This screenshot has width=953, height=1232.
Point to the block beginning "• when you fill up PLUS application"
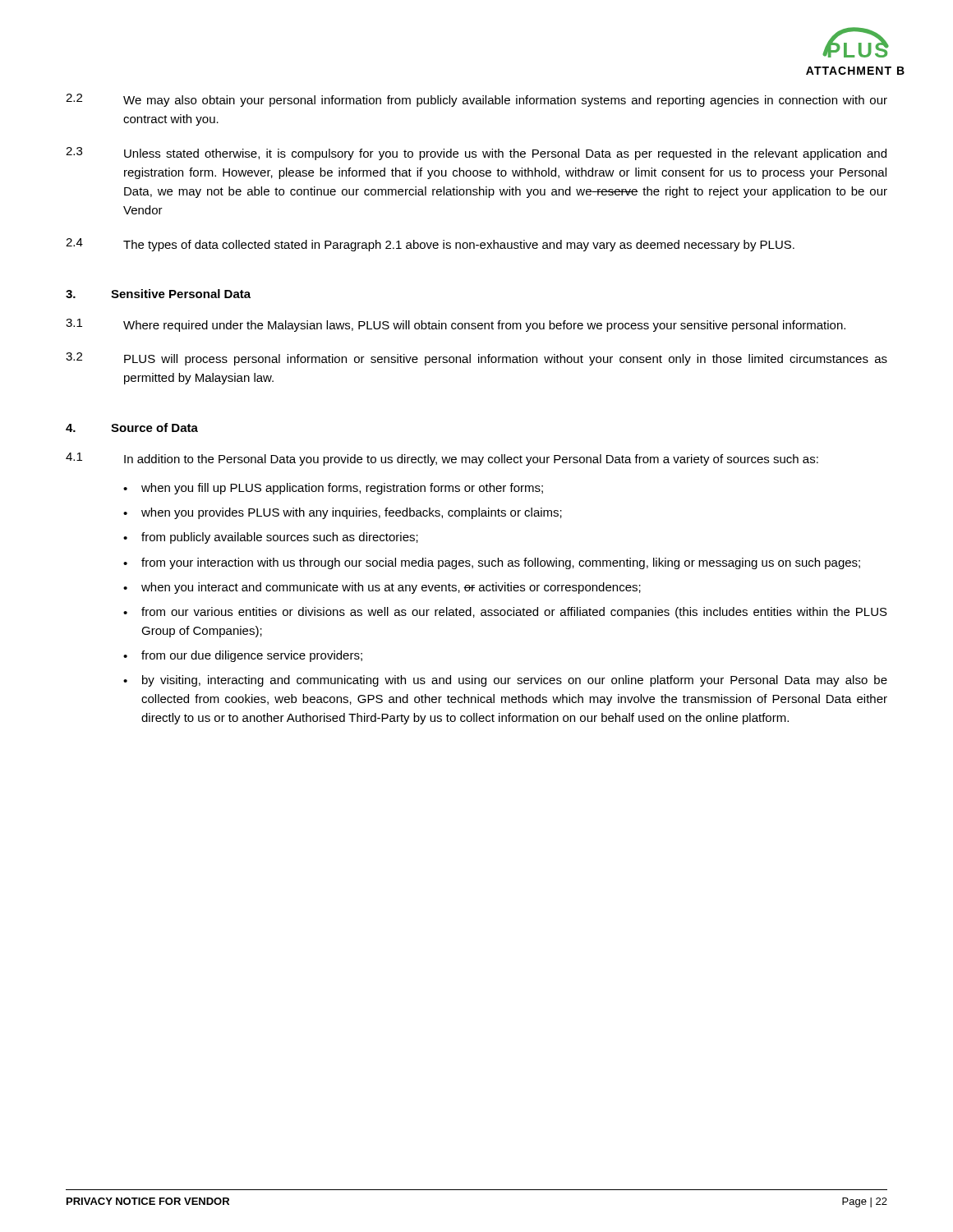click(505, 488)
